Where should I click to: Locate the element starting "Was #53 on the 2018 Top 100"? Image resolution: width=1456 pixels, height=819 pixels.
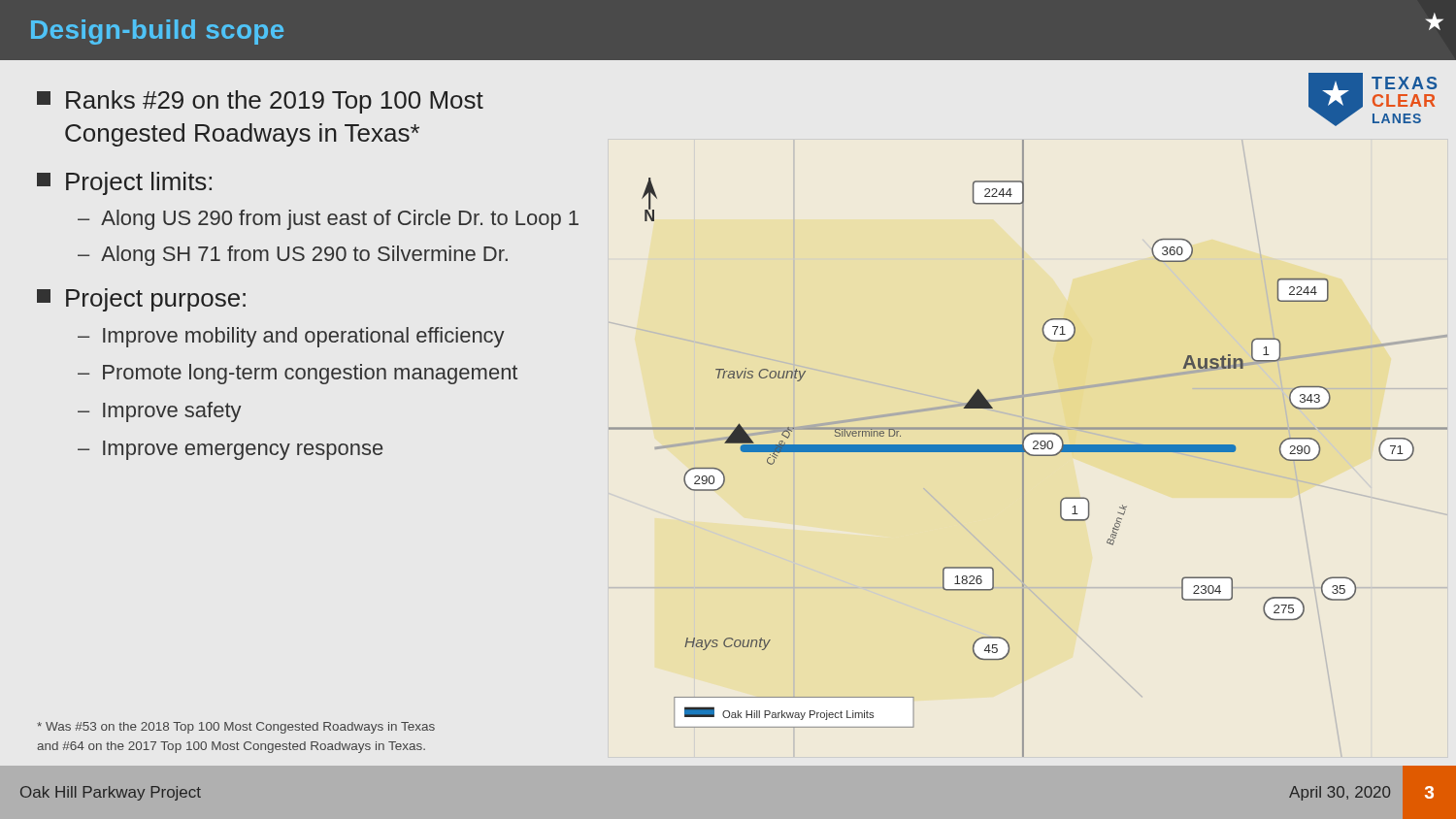(236, 736)
